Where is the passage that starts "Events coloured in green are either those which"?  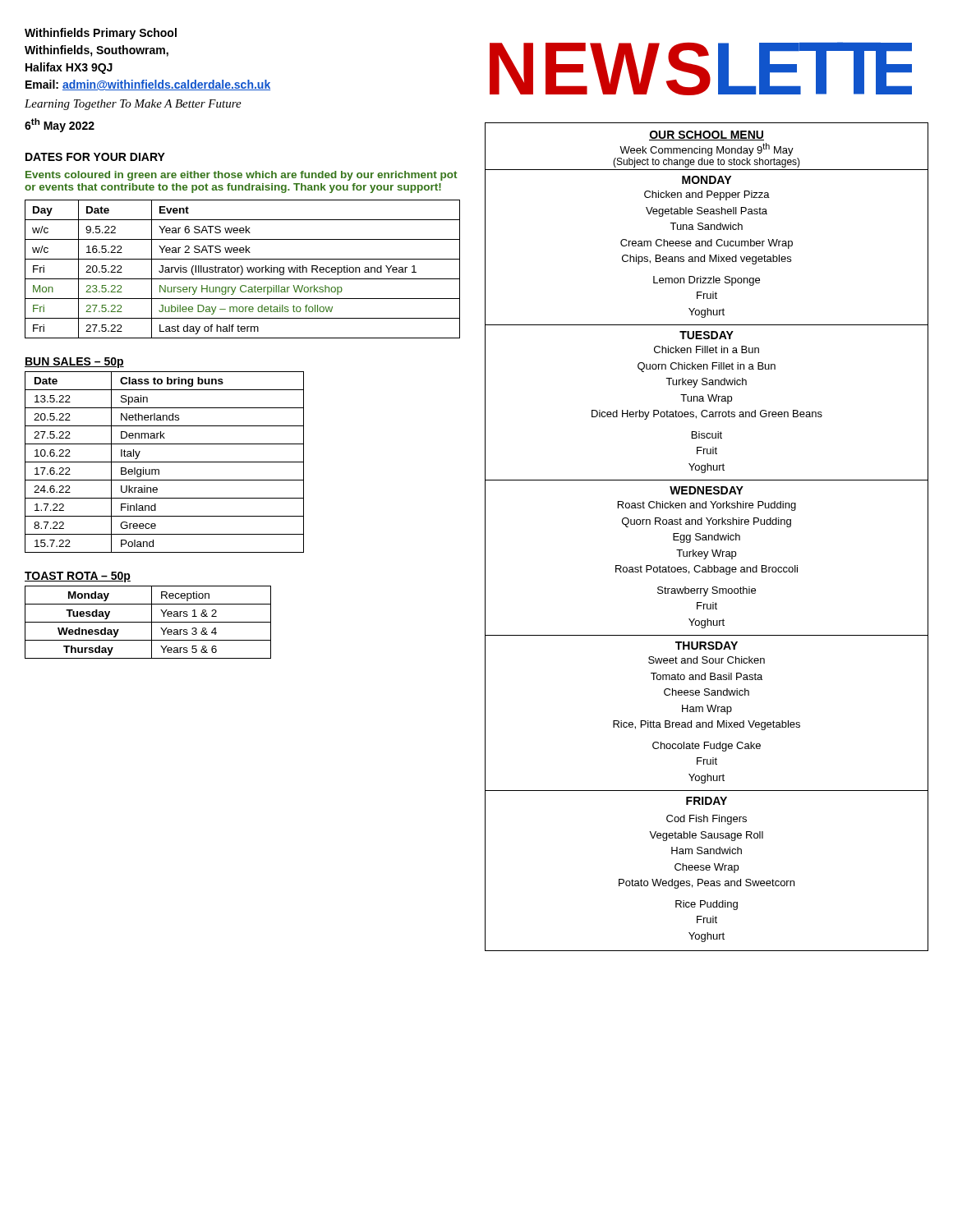(x=242, y=180)
